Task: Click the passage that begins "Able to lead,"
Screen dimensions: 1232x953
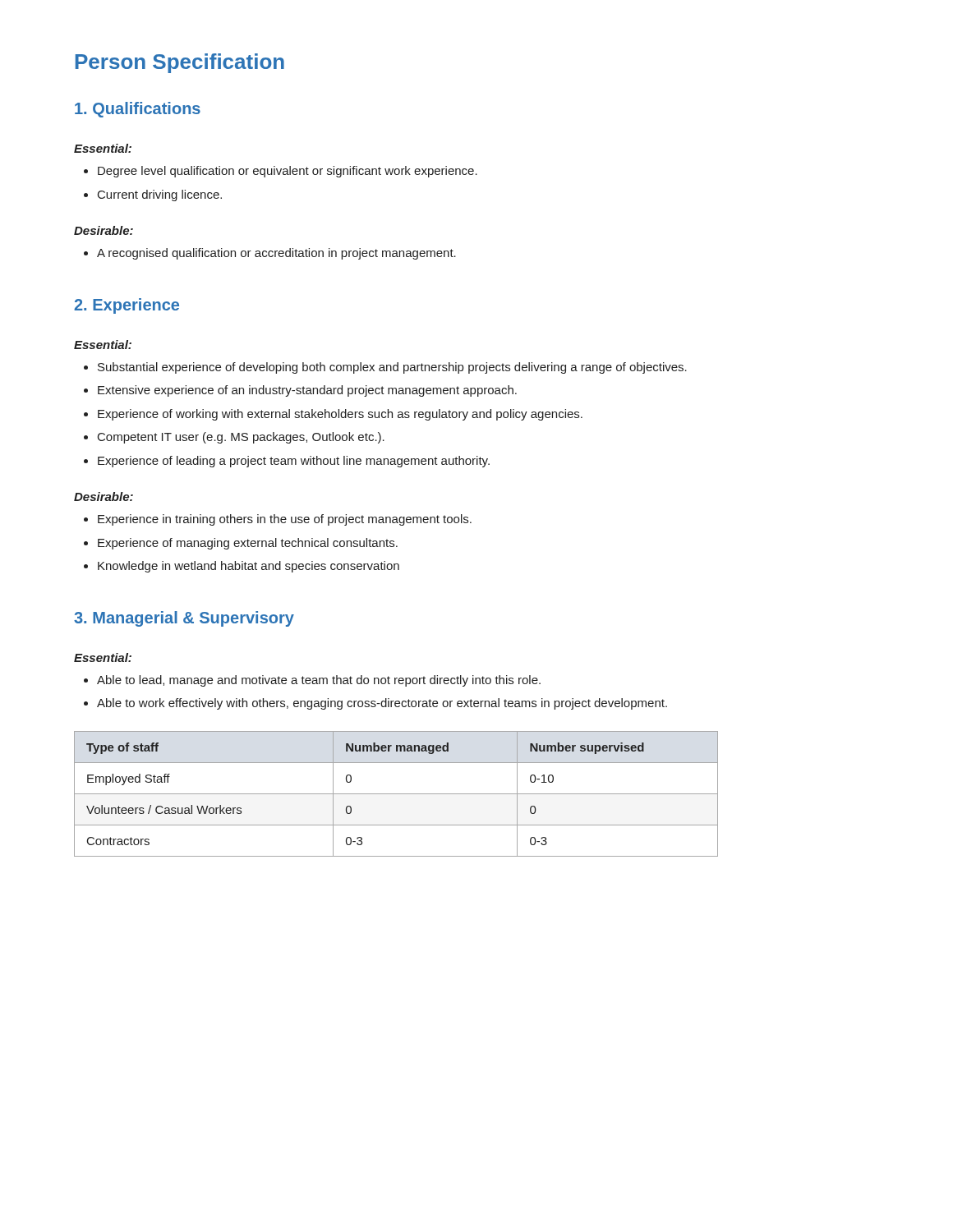Action: (476, 680)
